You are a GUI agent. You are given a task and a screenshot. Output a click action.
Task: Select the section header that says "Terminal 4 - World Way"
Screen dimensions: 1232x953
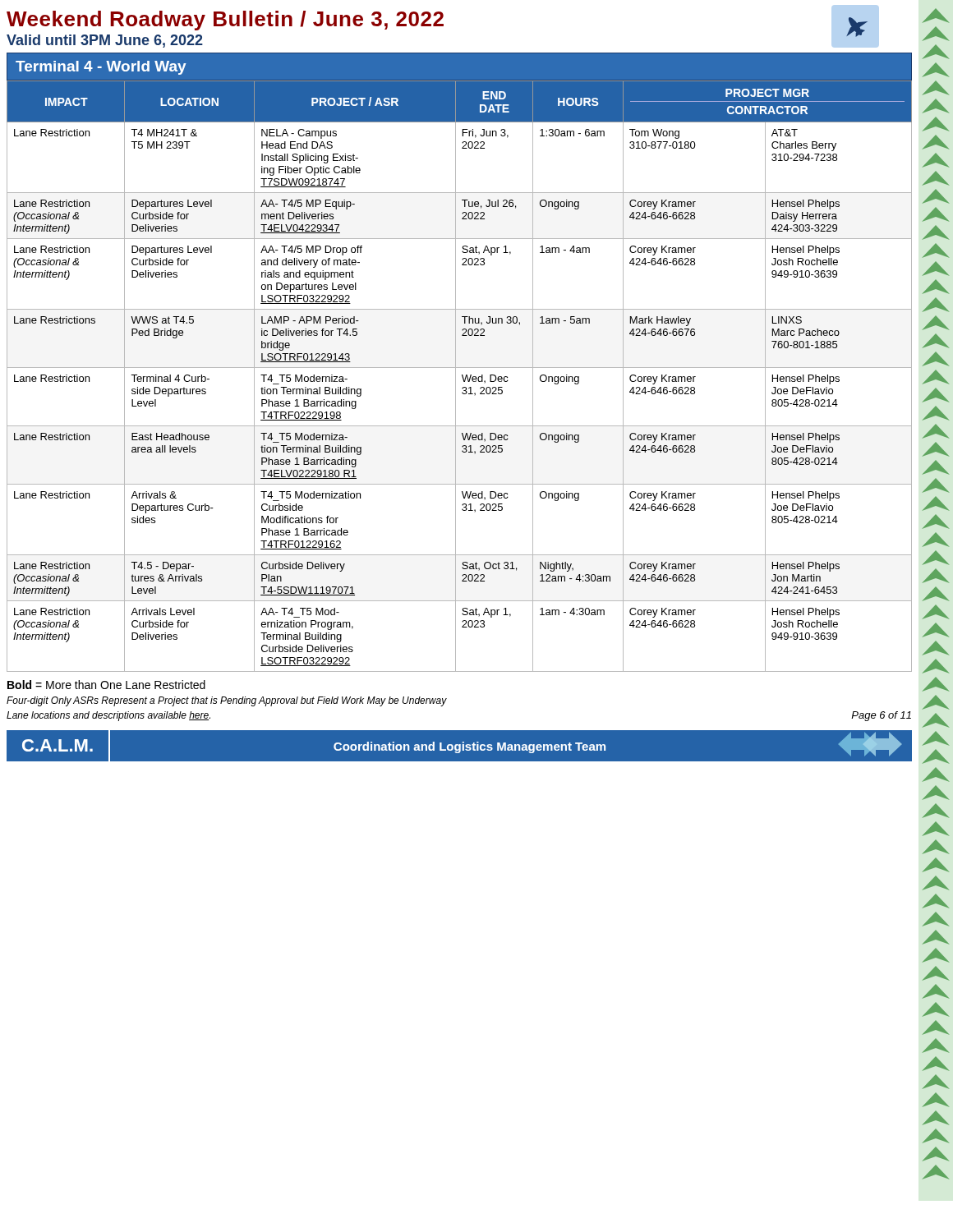(x=101, y=66)
